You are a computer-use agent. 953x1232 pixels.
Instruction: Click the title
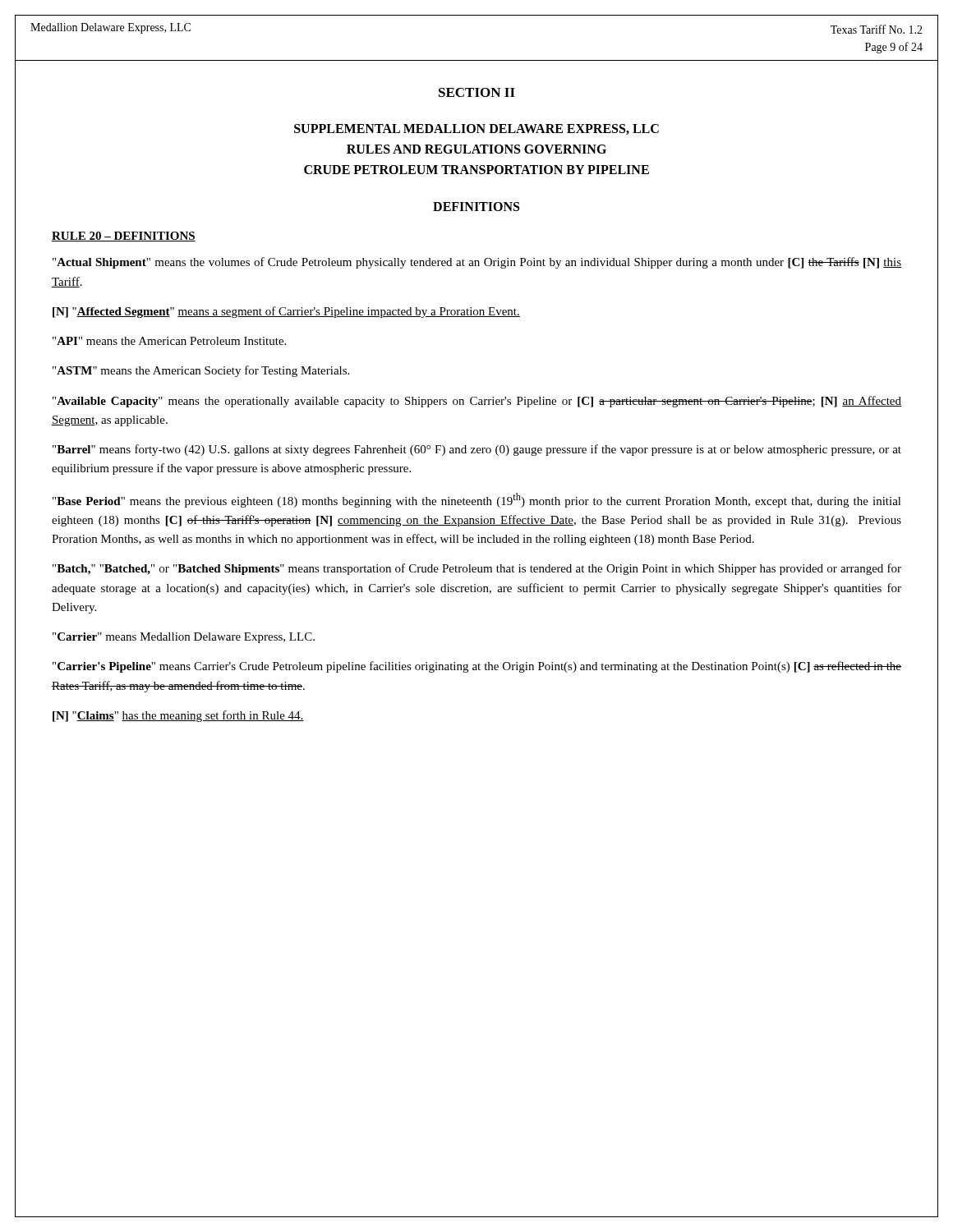coord(476,92)
